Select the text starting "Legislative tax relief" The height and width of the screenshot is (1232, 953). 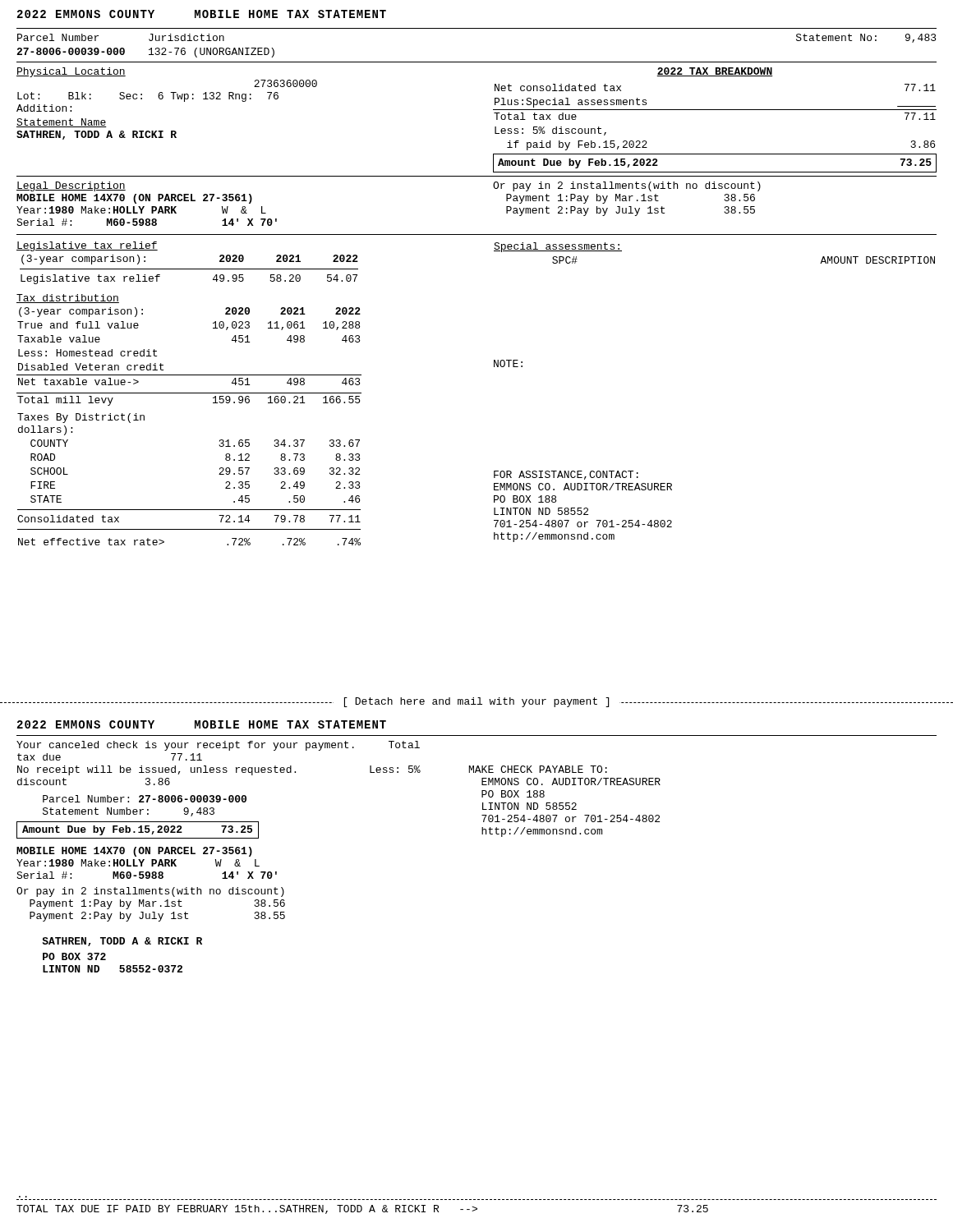(87, 246)
